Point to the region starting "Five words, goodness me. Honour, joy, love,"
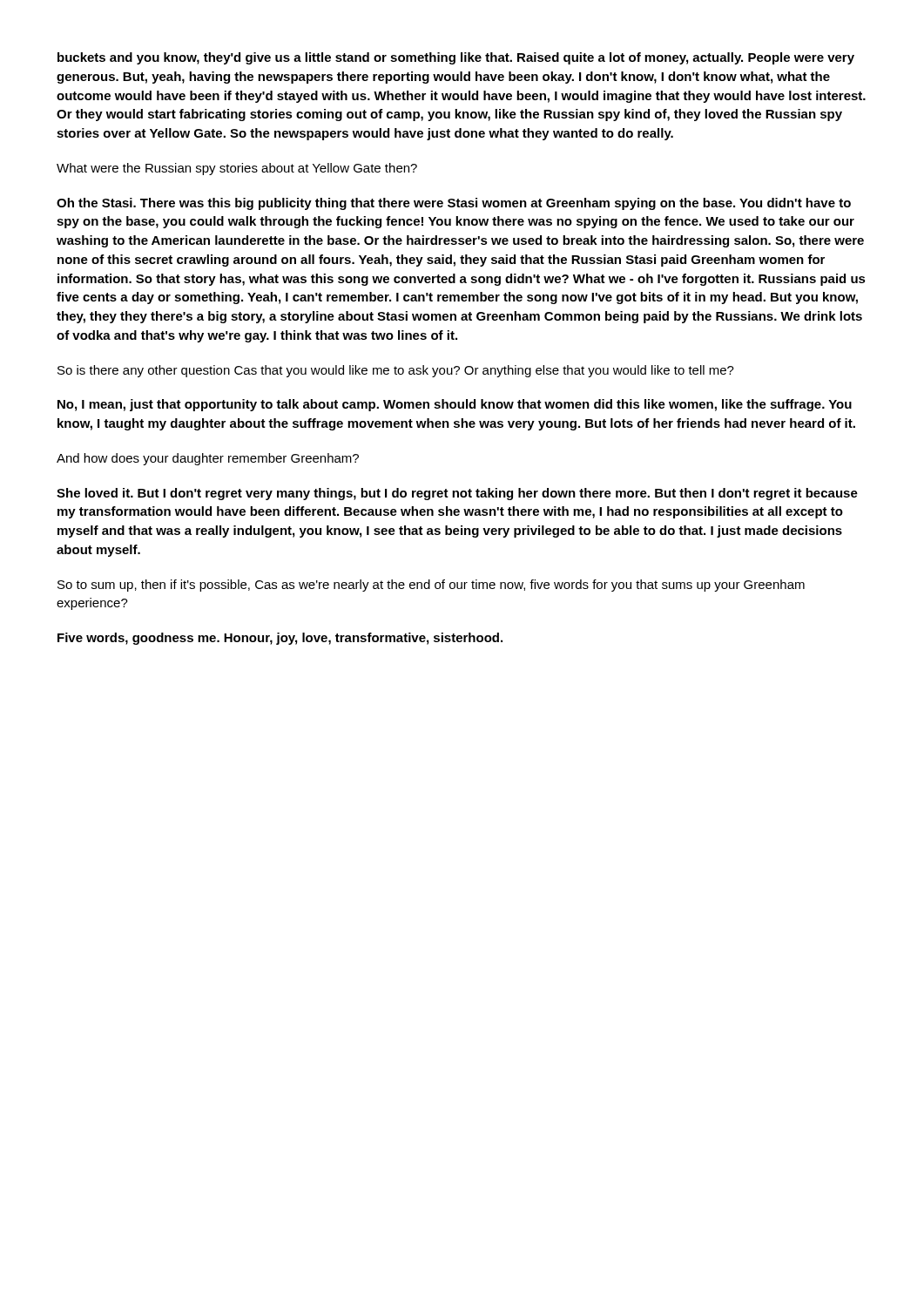 pos(280,637)
